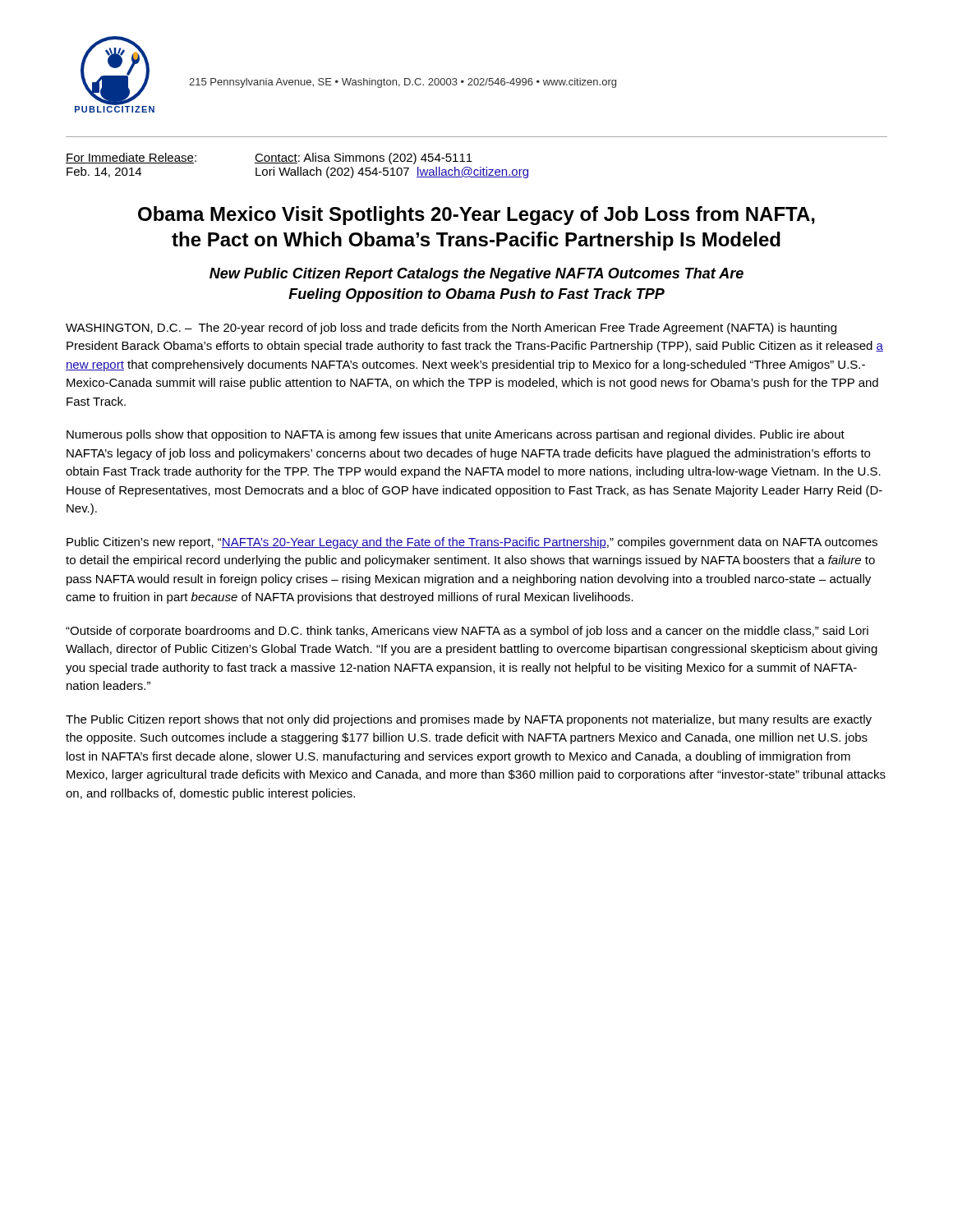Find the text block that reads "Numerous polls show that opposition to NAFTA is"

474,471
